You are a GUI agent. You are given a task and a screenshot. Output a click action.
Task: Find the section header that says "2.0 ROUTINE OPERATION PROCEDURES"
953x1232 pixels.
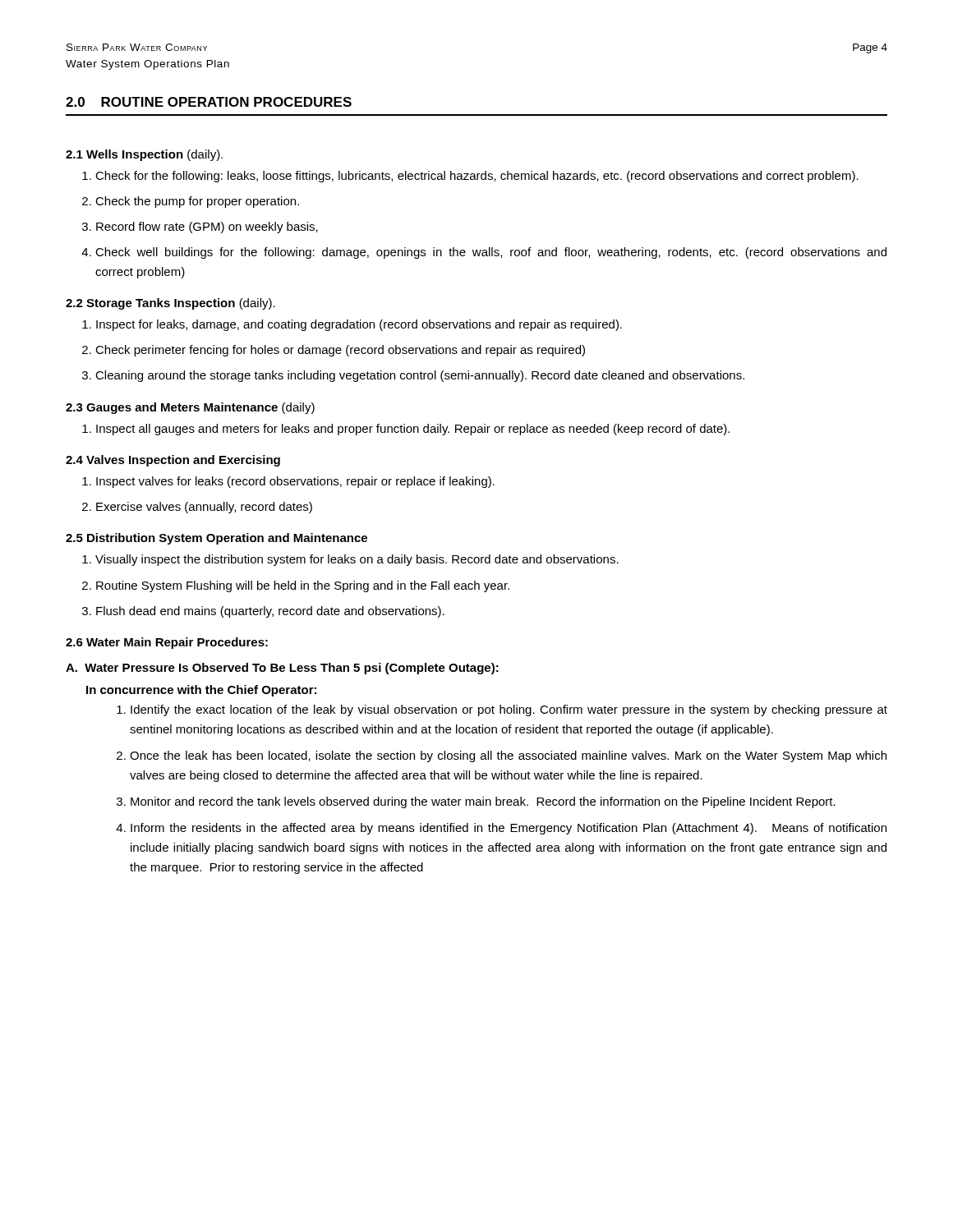[x=476, y=105]
